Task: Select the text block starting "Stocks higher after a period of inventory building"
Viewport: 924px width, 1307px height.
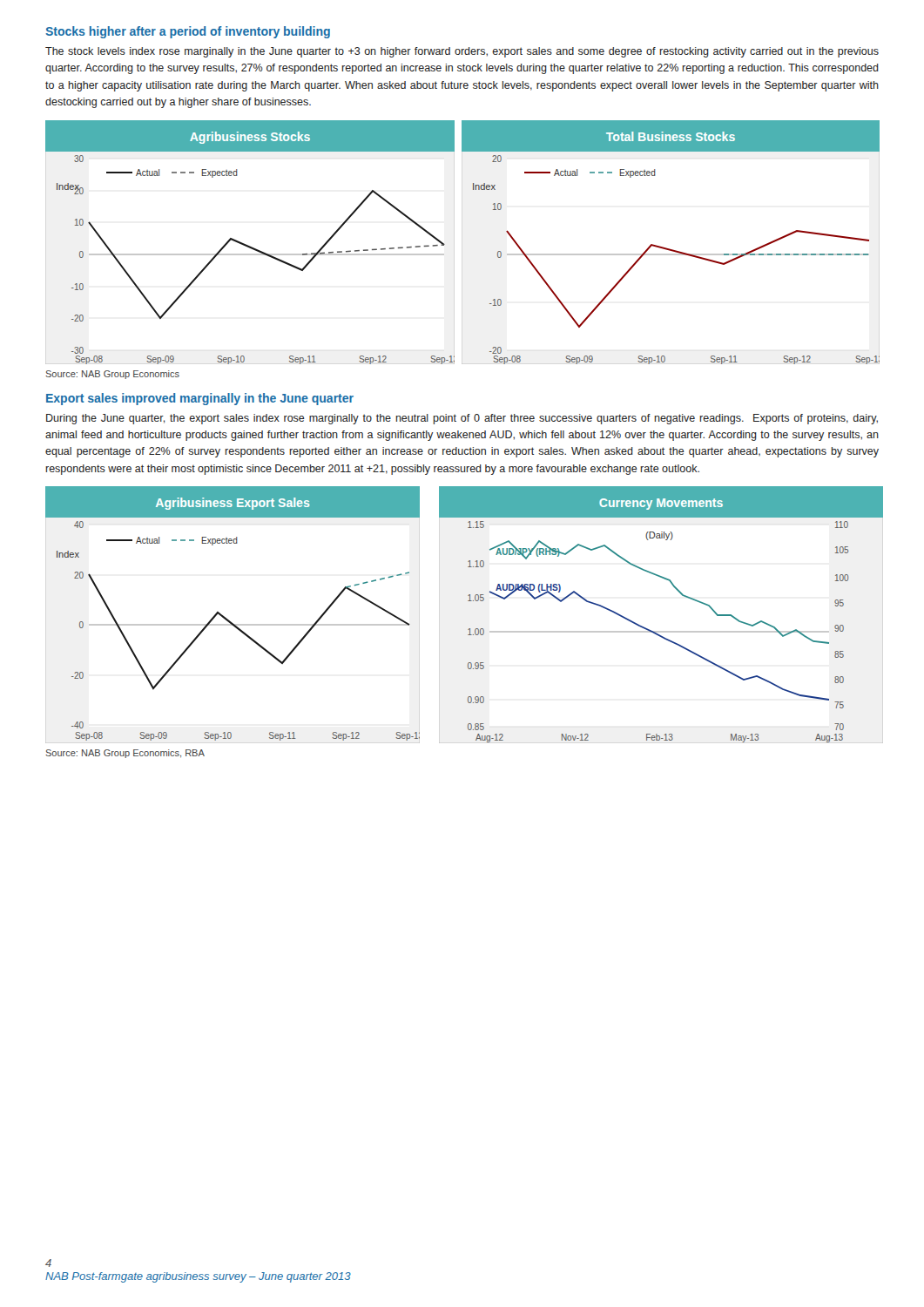Action: click(x=188, y=31)
